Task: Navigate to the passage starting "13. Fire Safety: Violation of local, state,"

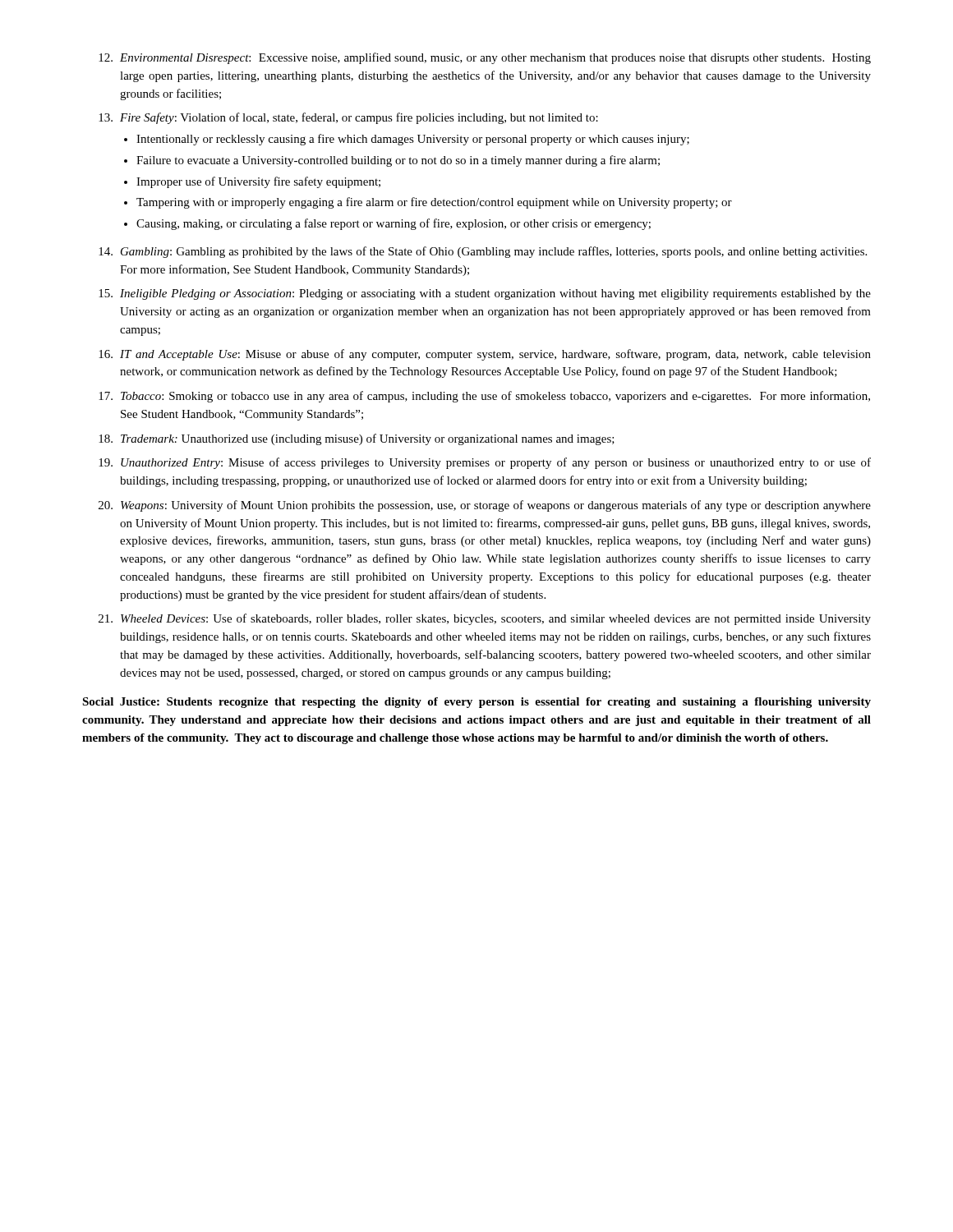Action: [x=476, y=173]
